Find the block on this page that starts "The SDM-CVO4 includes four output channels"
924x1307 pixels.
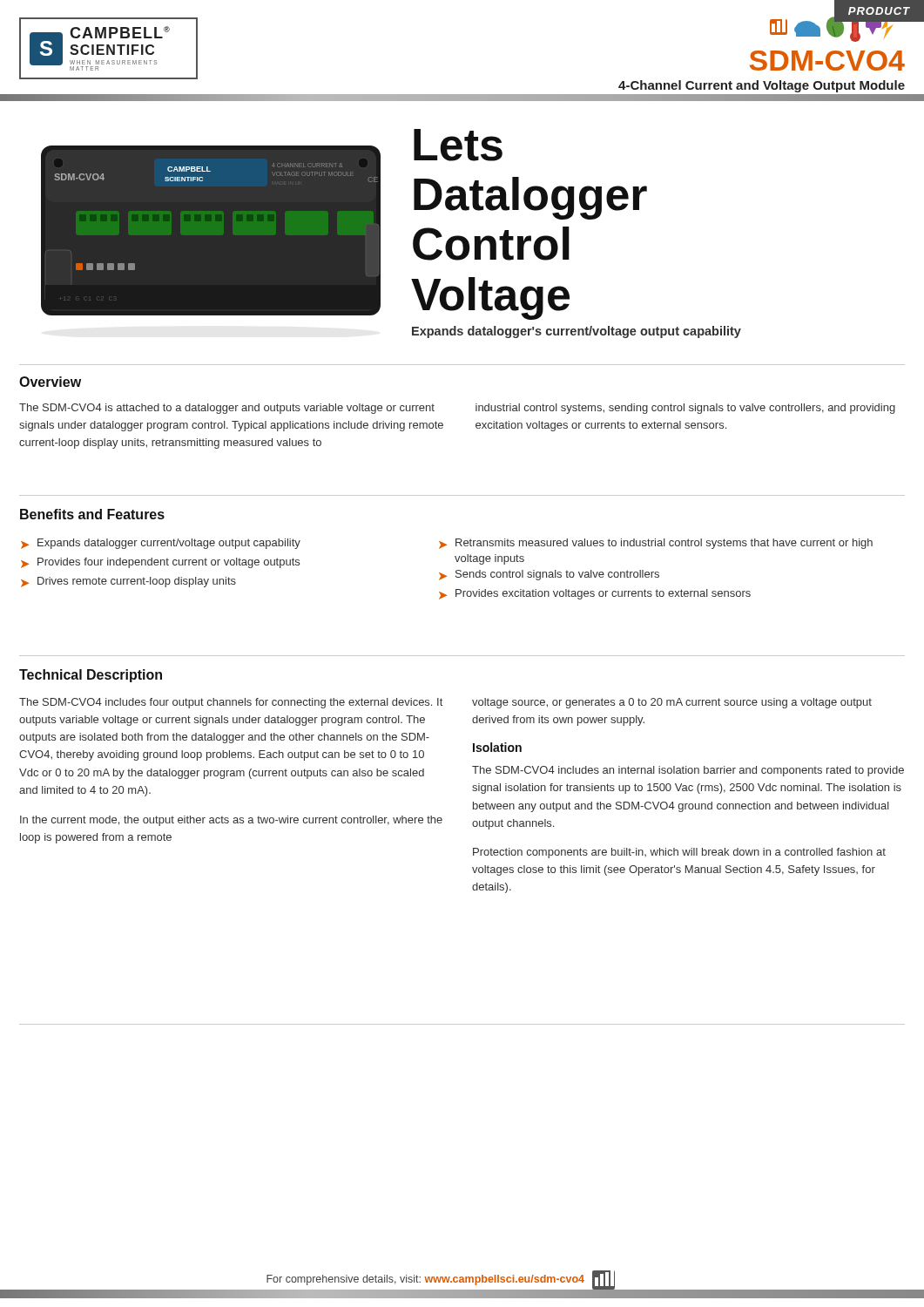click(x=233, y=770)
